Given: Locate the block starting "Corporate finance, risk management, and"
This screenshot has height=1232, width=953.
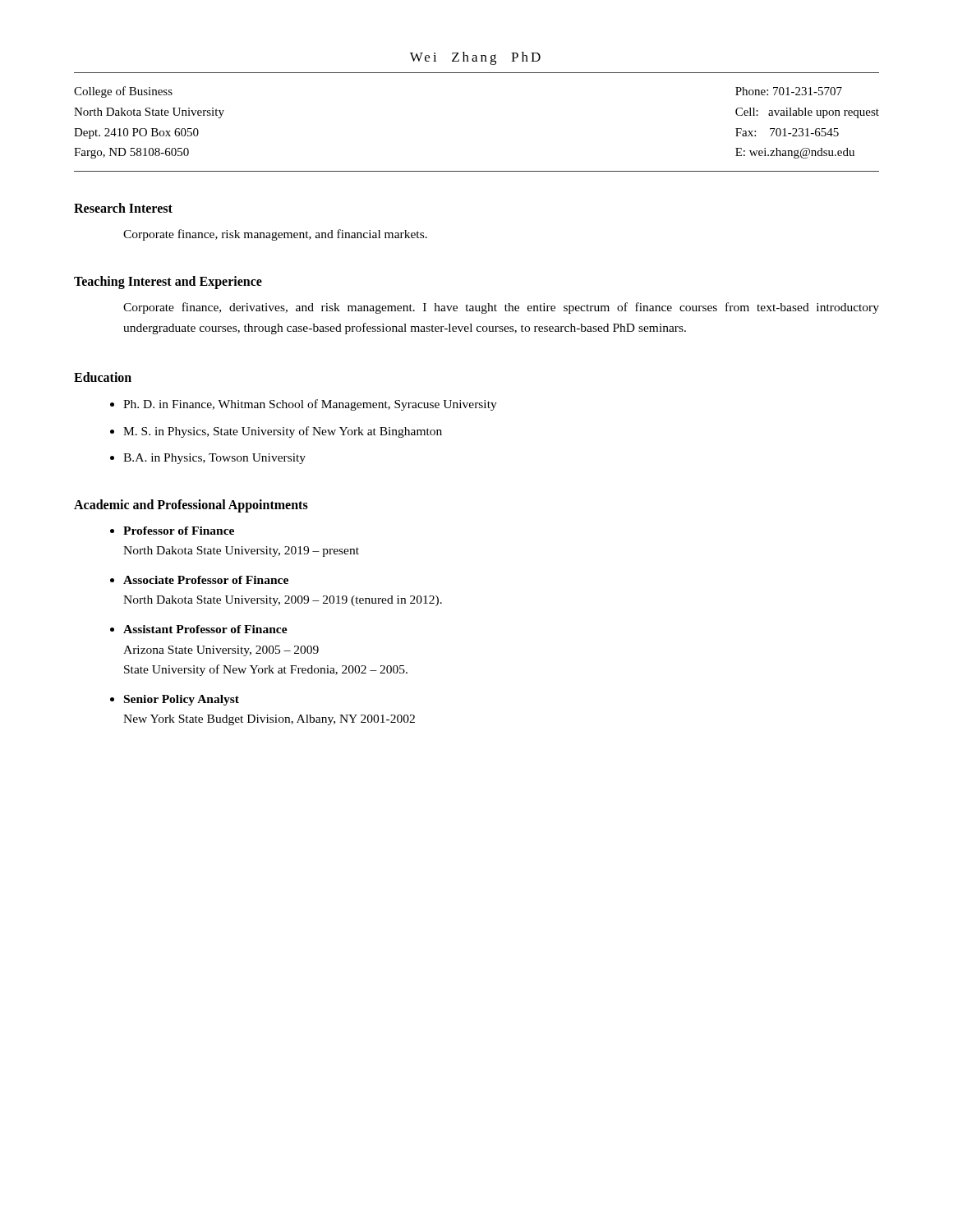Looking at the screenshot, I should coord(275,234).
